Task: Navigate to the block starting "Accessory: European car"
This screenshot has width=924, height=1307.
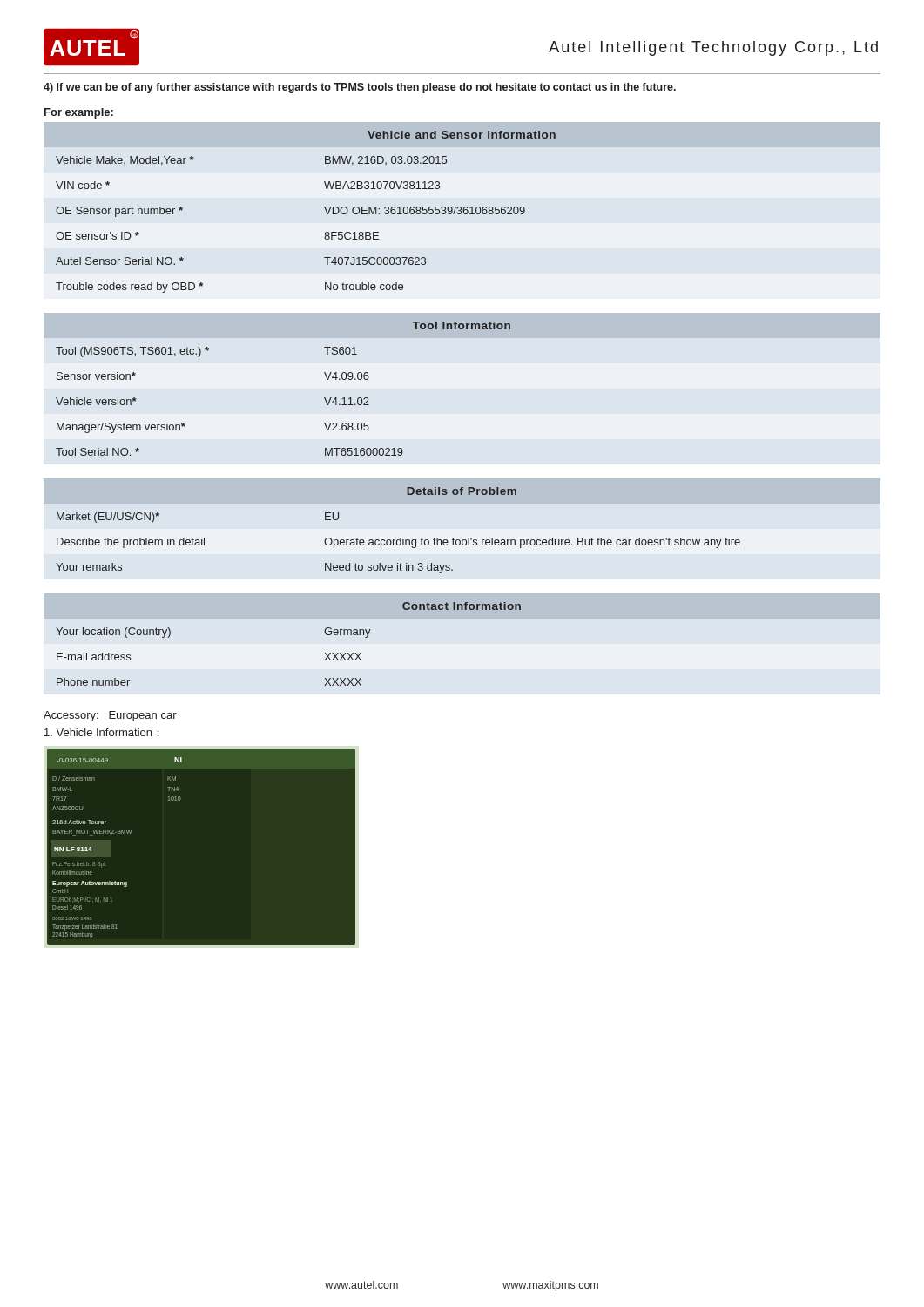Action: point(110,715)
